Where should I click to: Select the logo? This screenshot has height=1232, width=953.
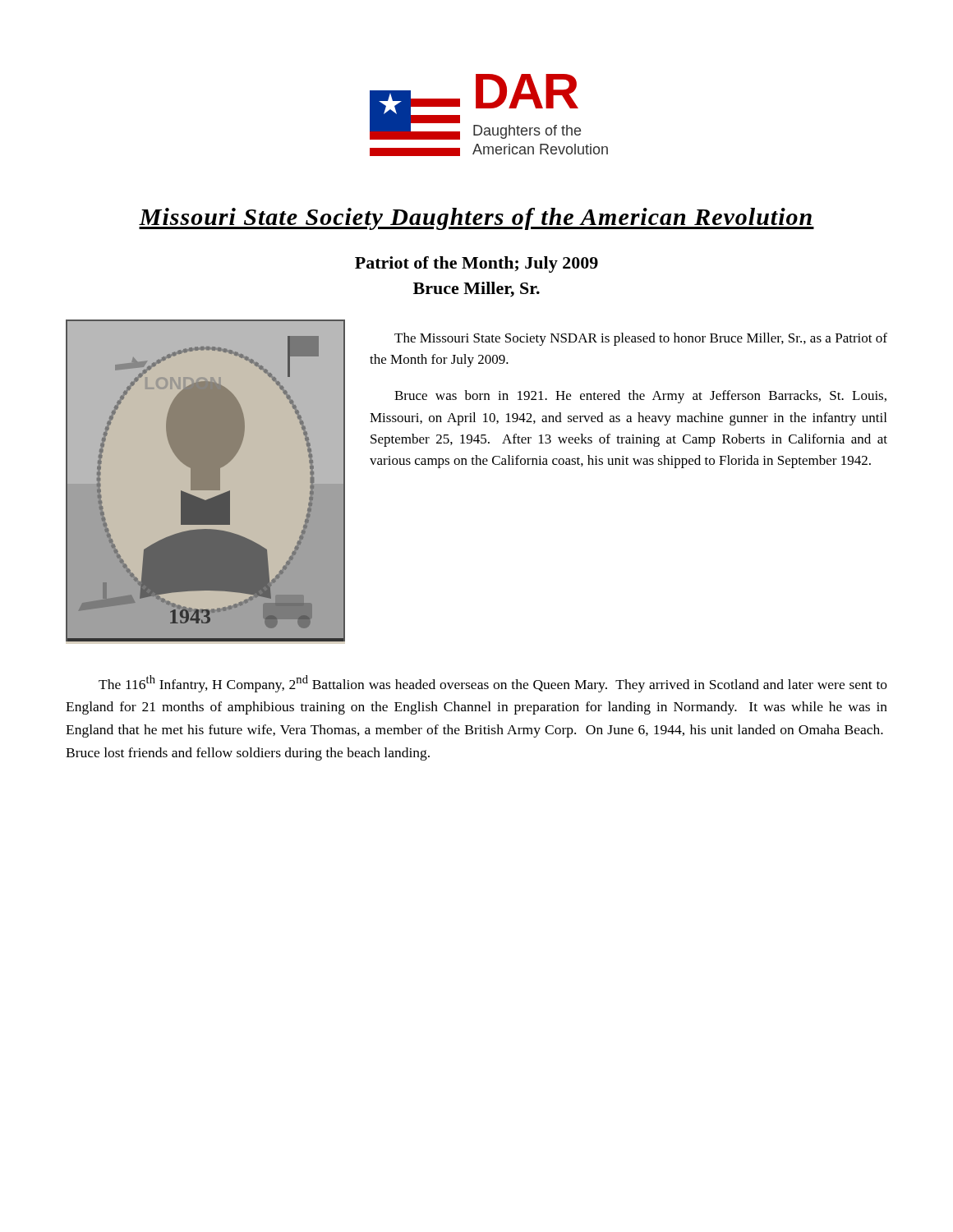pyautogui.click(x=476, y=123)
